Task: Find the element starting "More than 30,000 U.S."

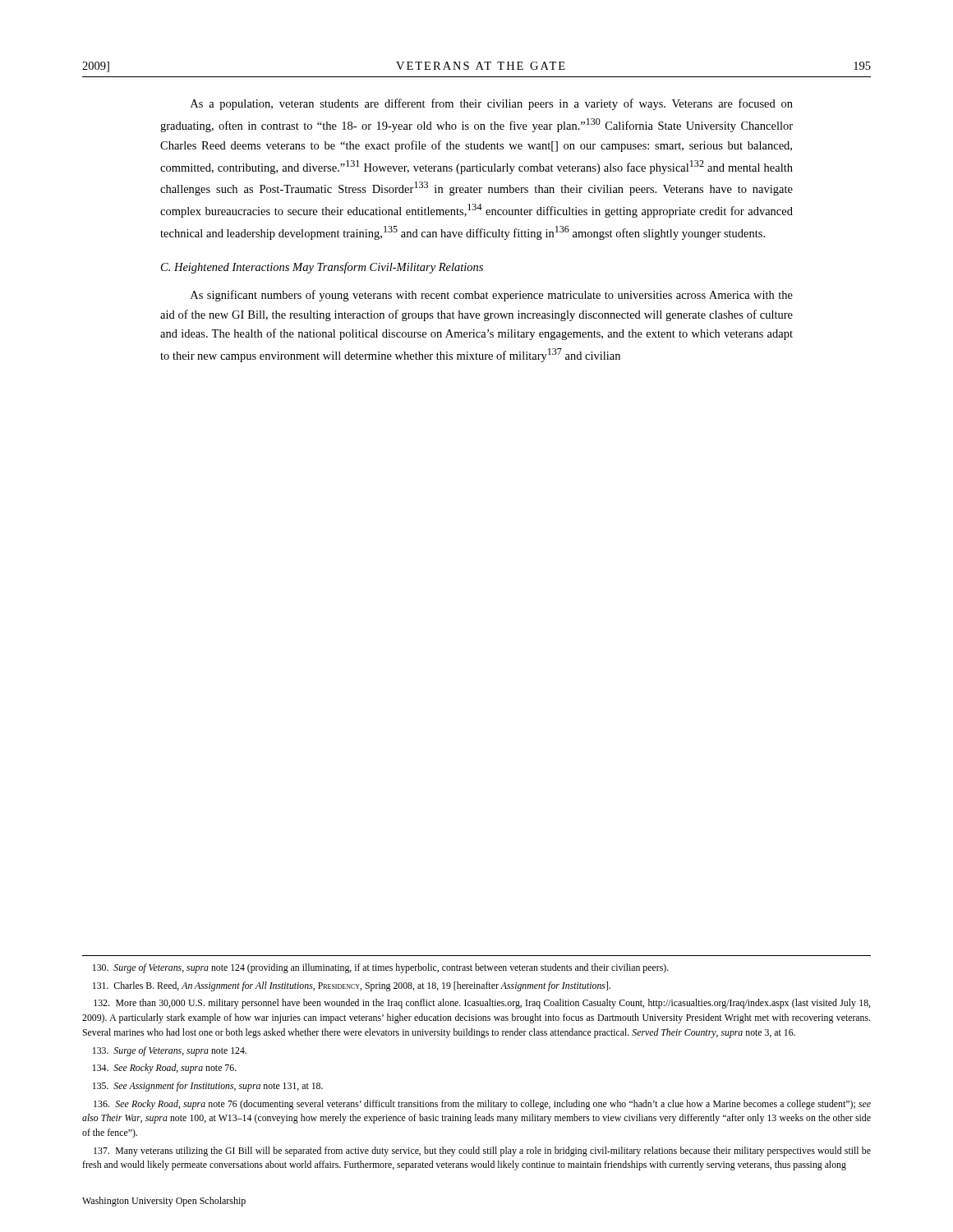Action: tap(476, 1018)
